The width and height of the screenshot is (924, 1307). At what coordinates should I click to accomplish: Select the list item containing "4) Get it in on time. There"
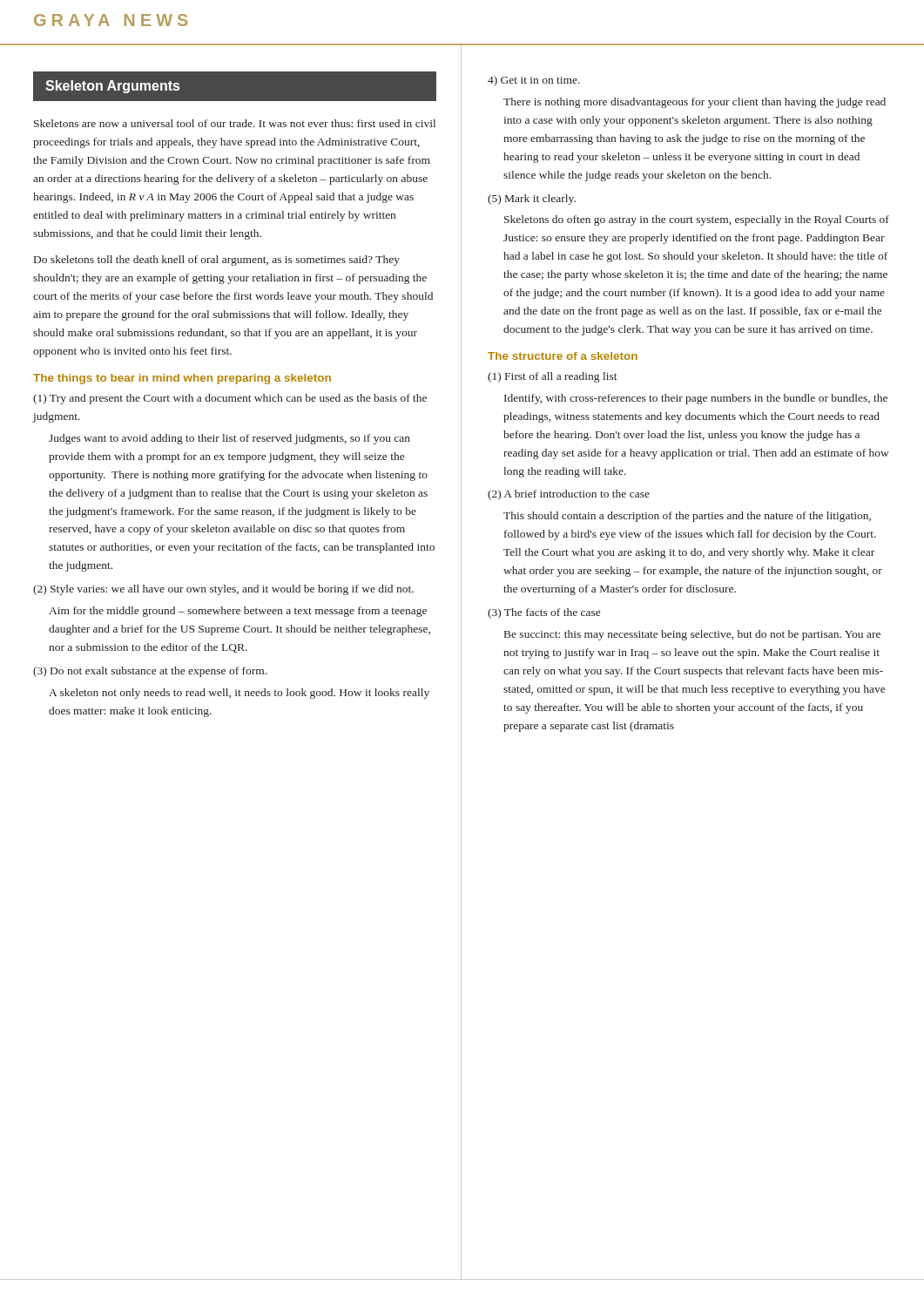tap(689, 129)
